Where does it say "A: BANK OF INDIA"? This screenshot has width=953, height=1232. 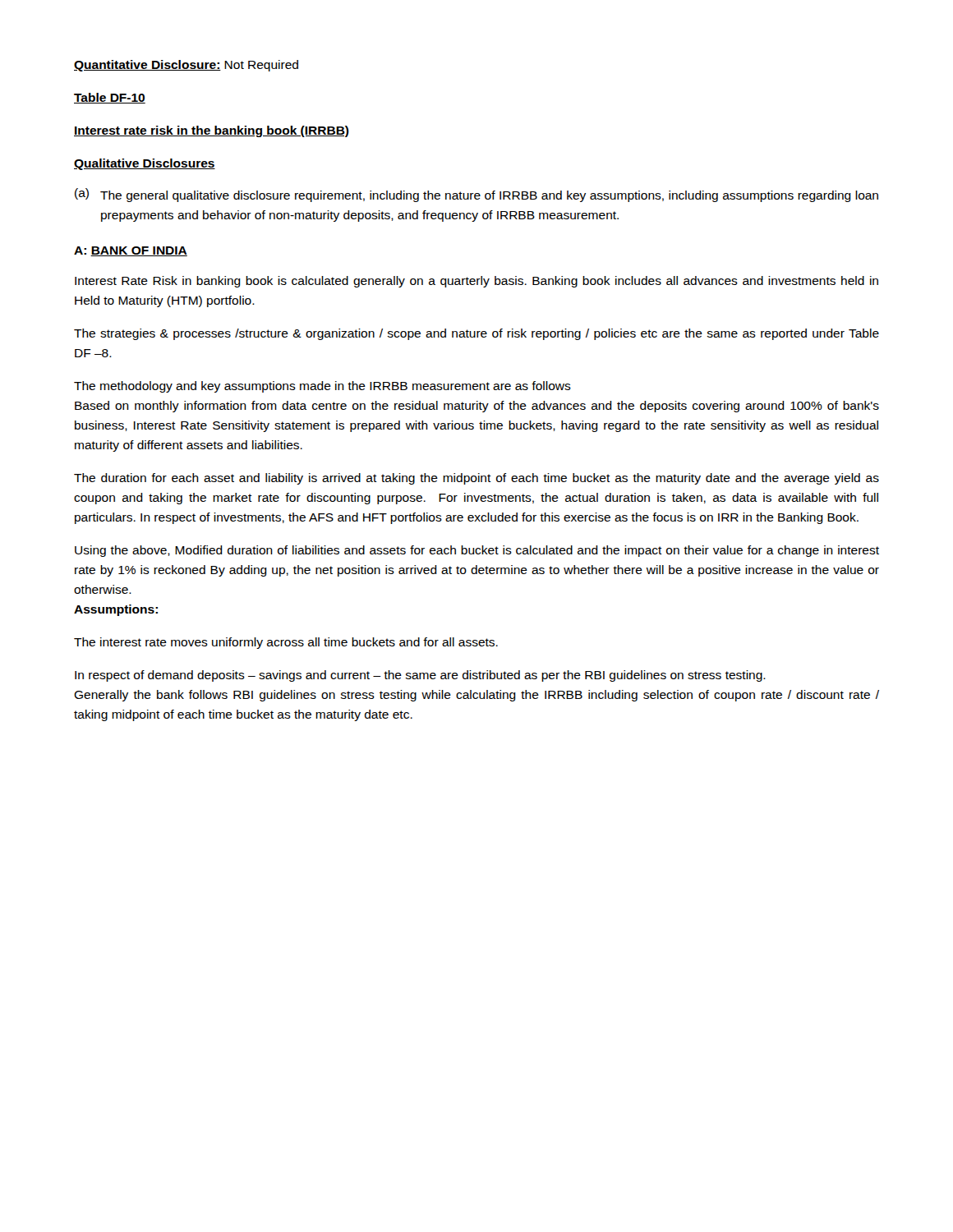point(131,250)
